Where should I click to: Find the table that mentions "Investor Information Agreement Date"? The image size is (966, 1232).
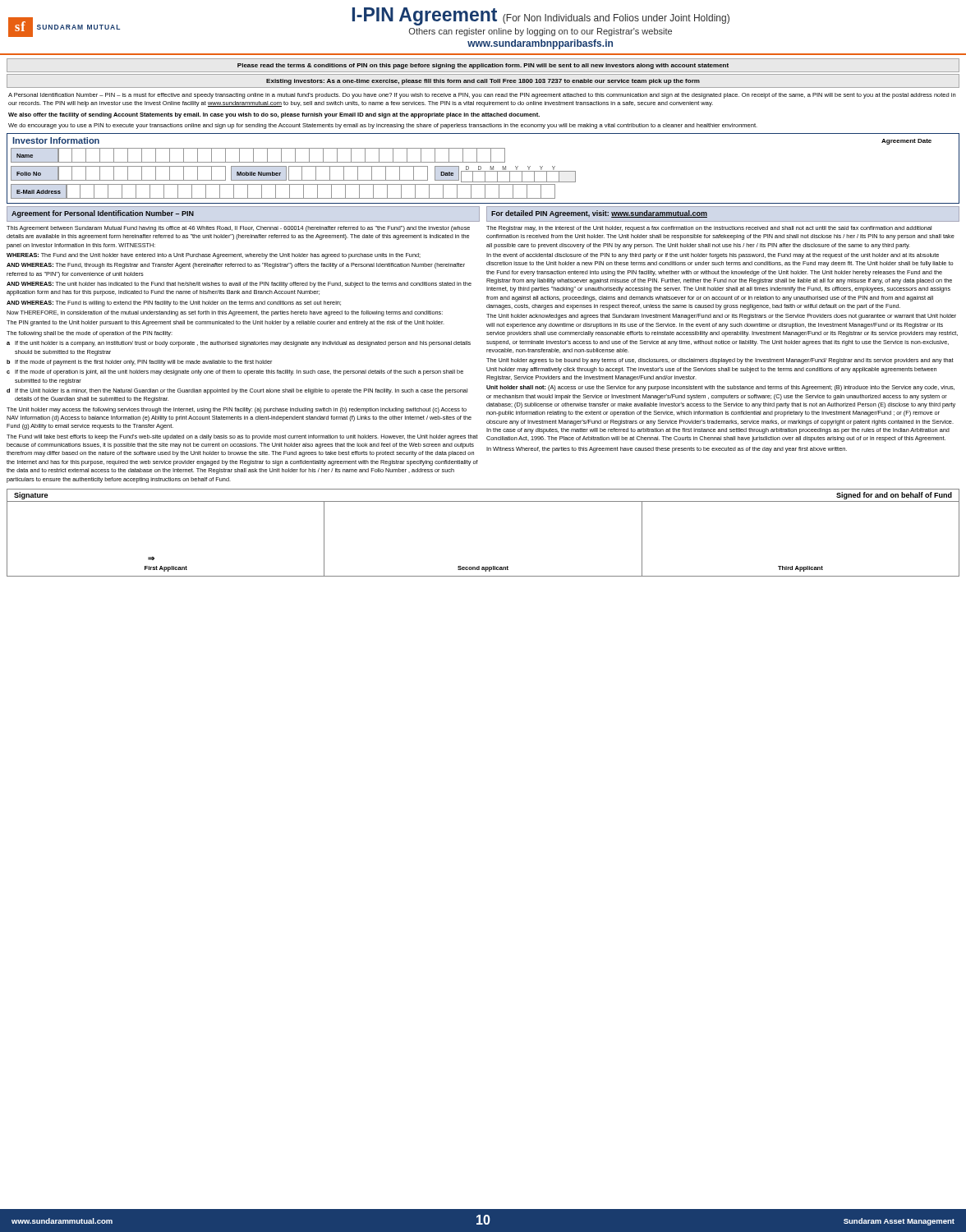pos(483,168)
